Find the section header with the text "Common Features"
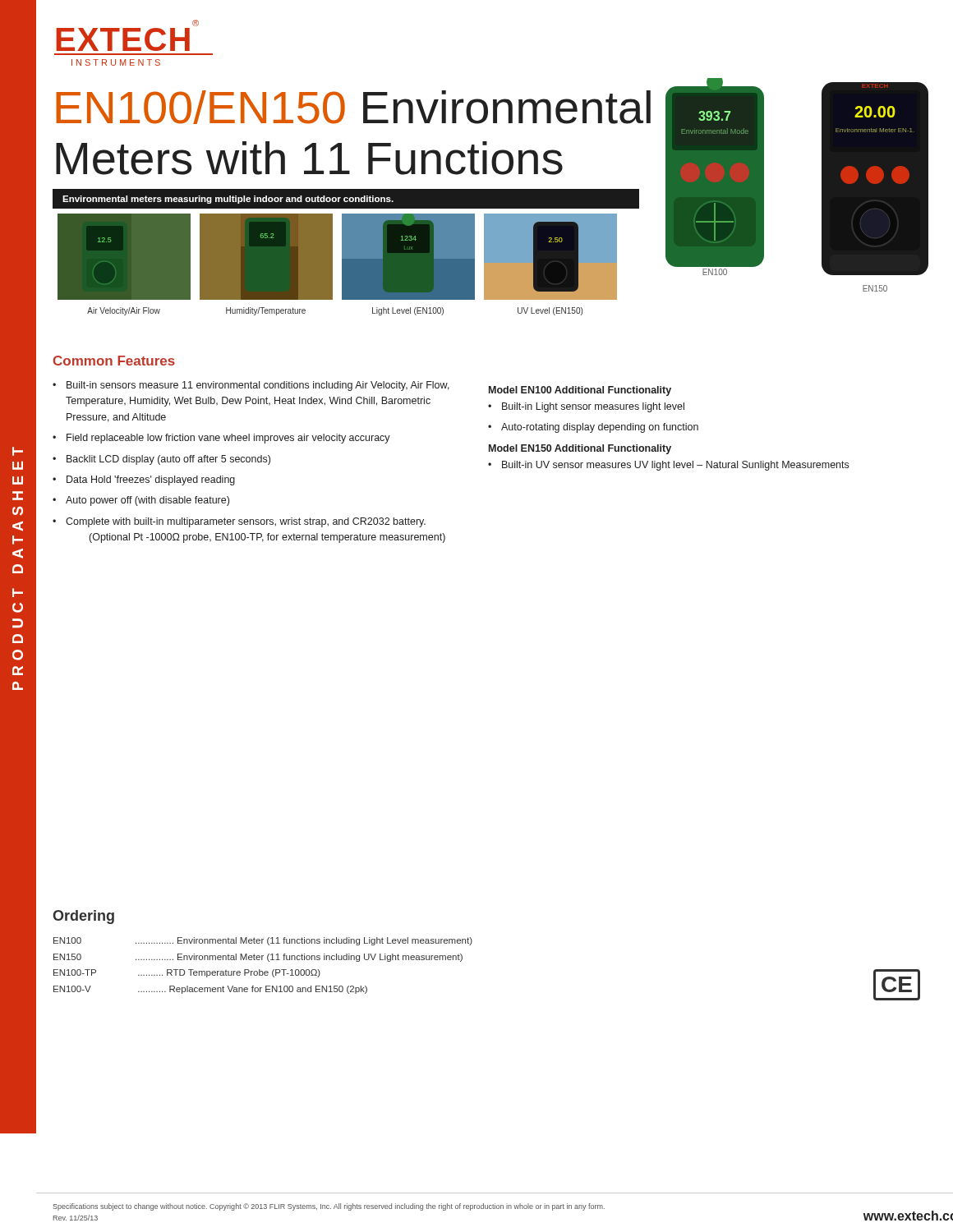Image resolution: width=953 pixels, height=1232 pixels. (x=114, y=361)
